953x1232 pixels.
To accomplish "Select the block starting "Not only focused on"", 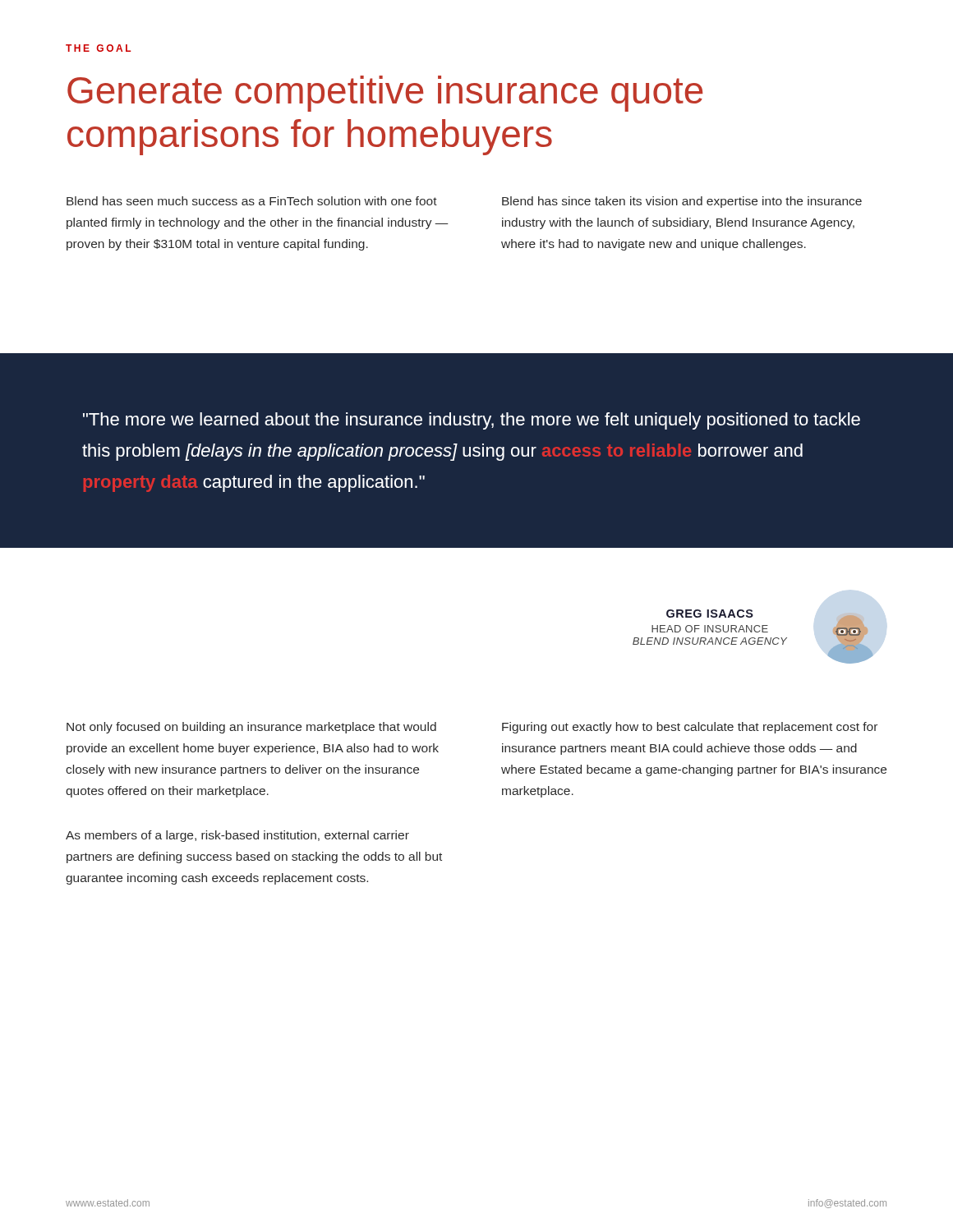I will pos(259,803).
